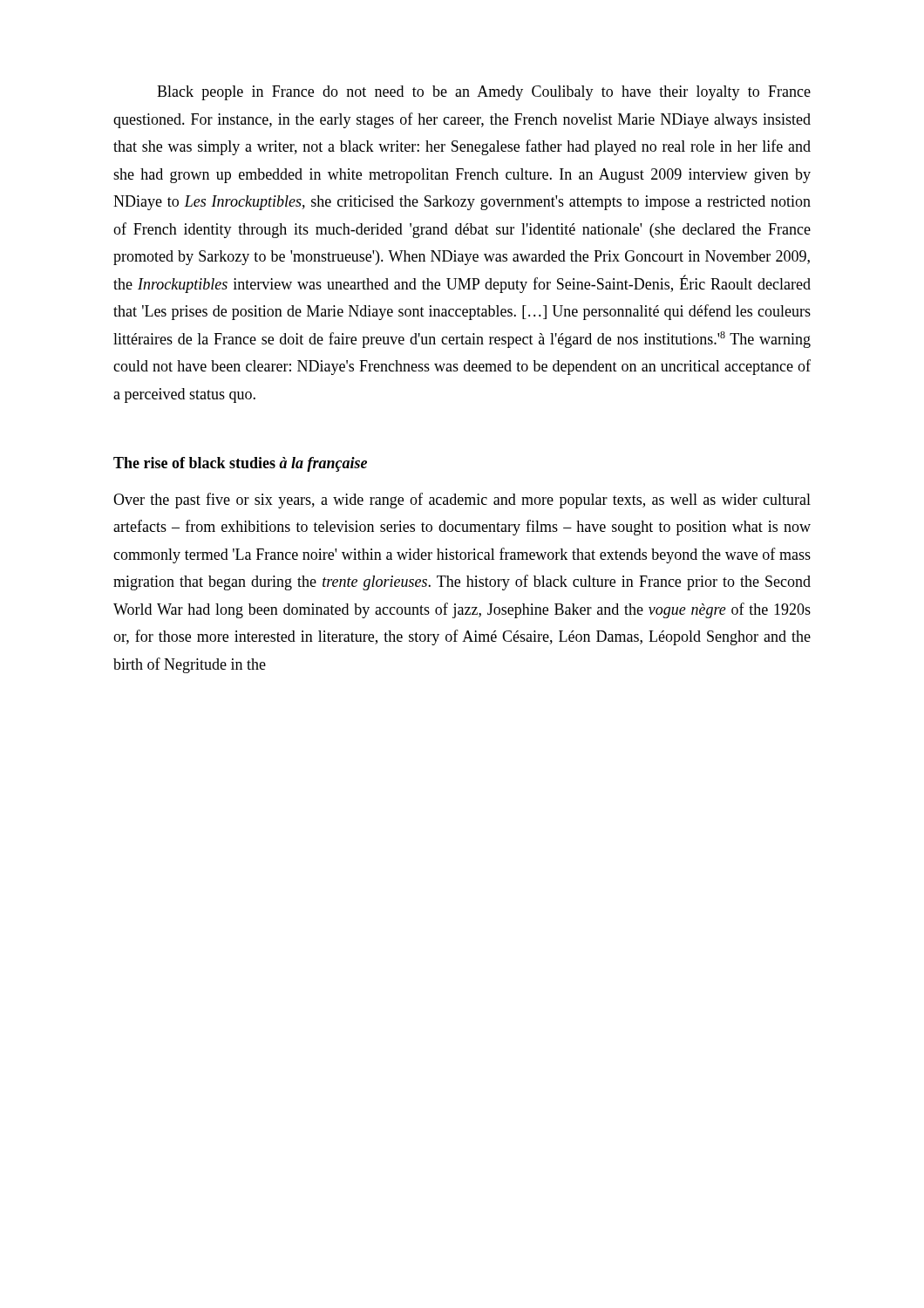
Task: Find the section header that says "The rise of"
Action: [240, 464]
